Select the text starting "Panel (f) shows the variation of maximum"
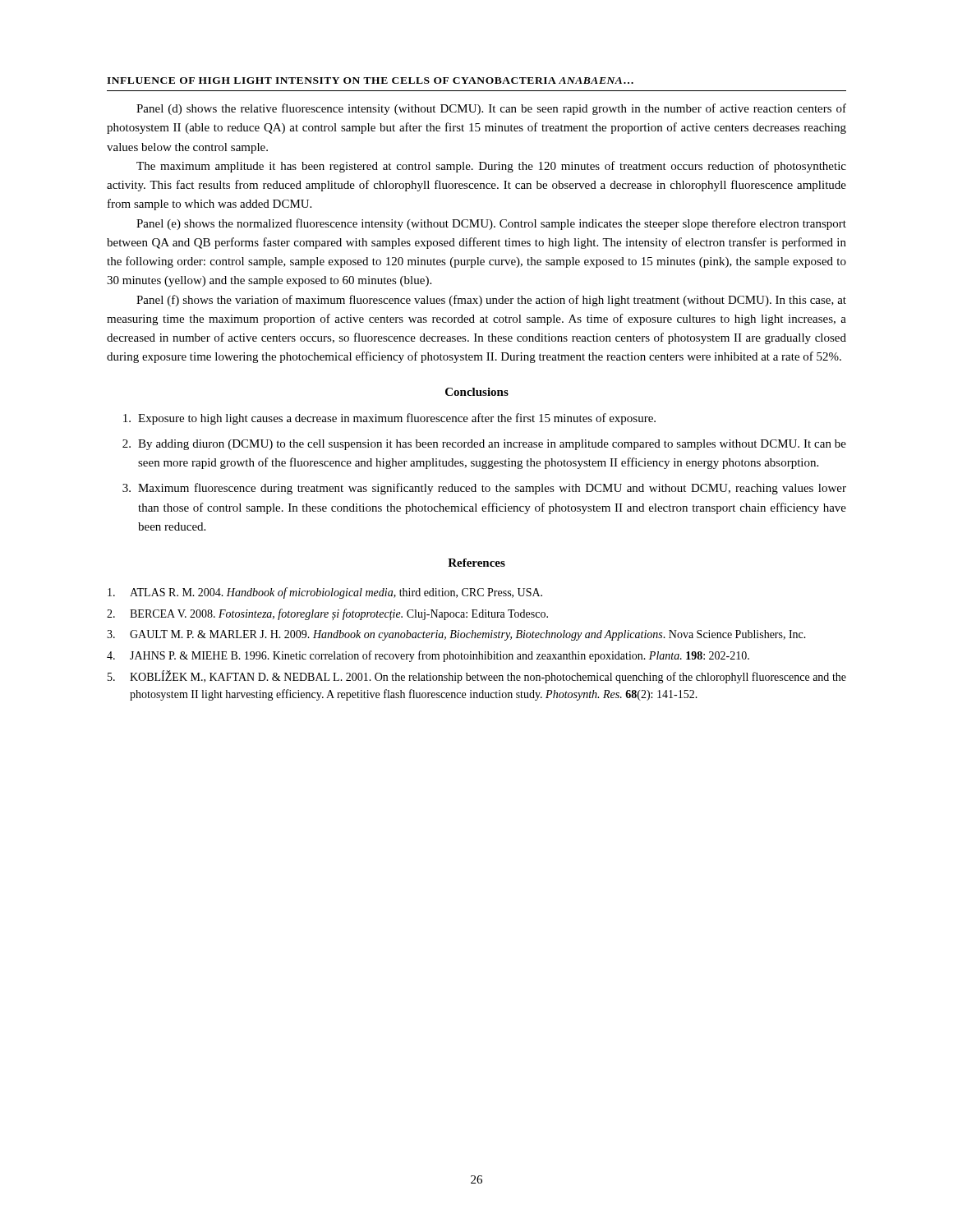The image size is (953, 1232). (476, 329)
